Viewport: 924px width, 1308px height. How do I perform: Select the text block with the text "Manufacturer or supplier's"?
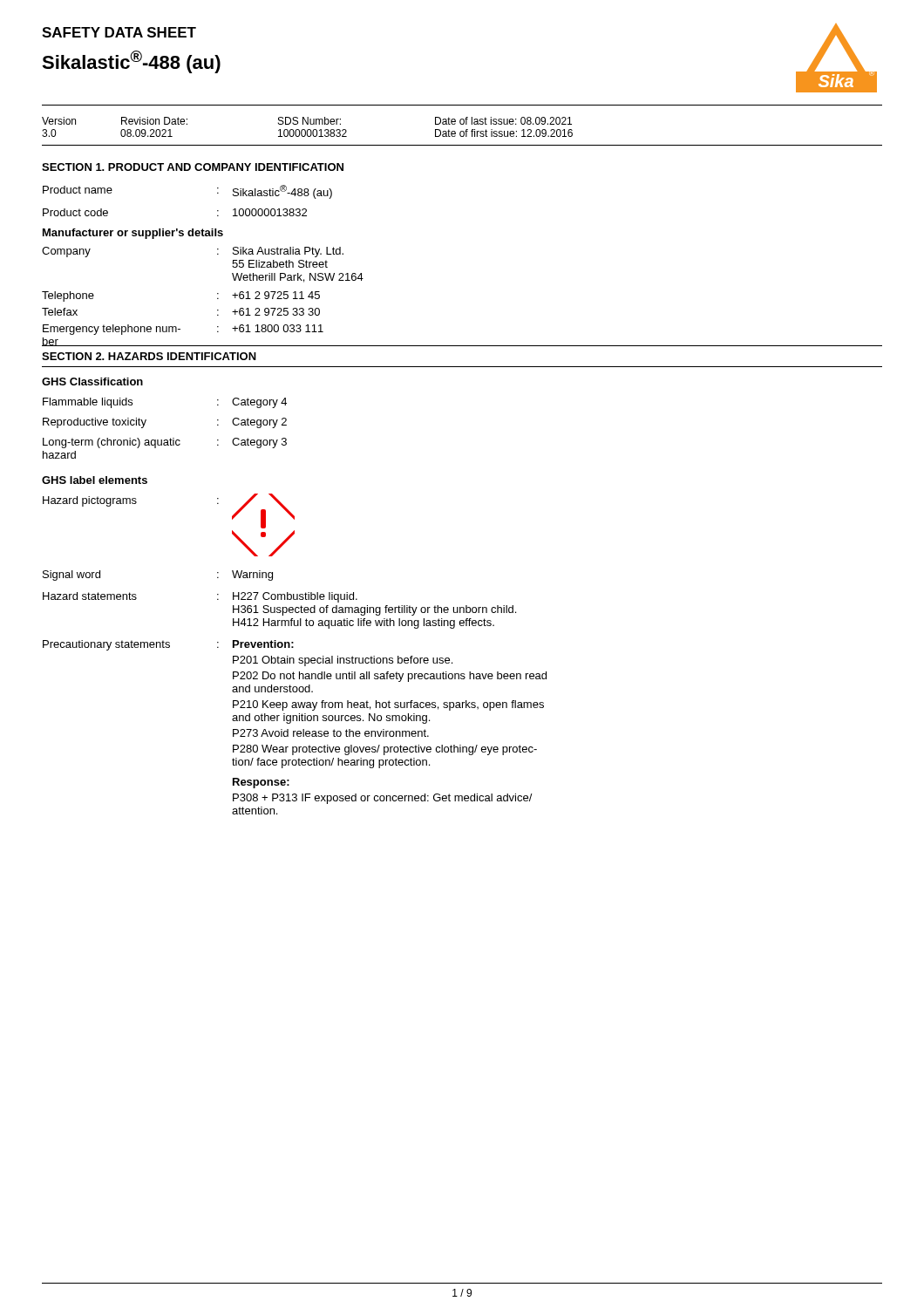click(x=133, y=233)
